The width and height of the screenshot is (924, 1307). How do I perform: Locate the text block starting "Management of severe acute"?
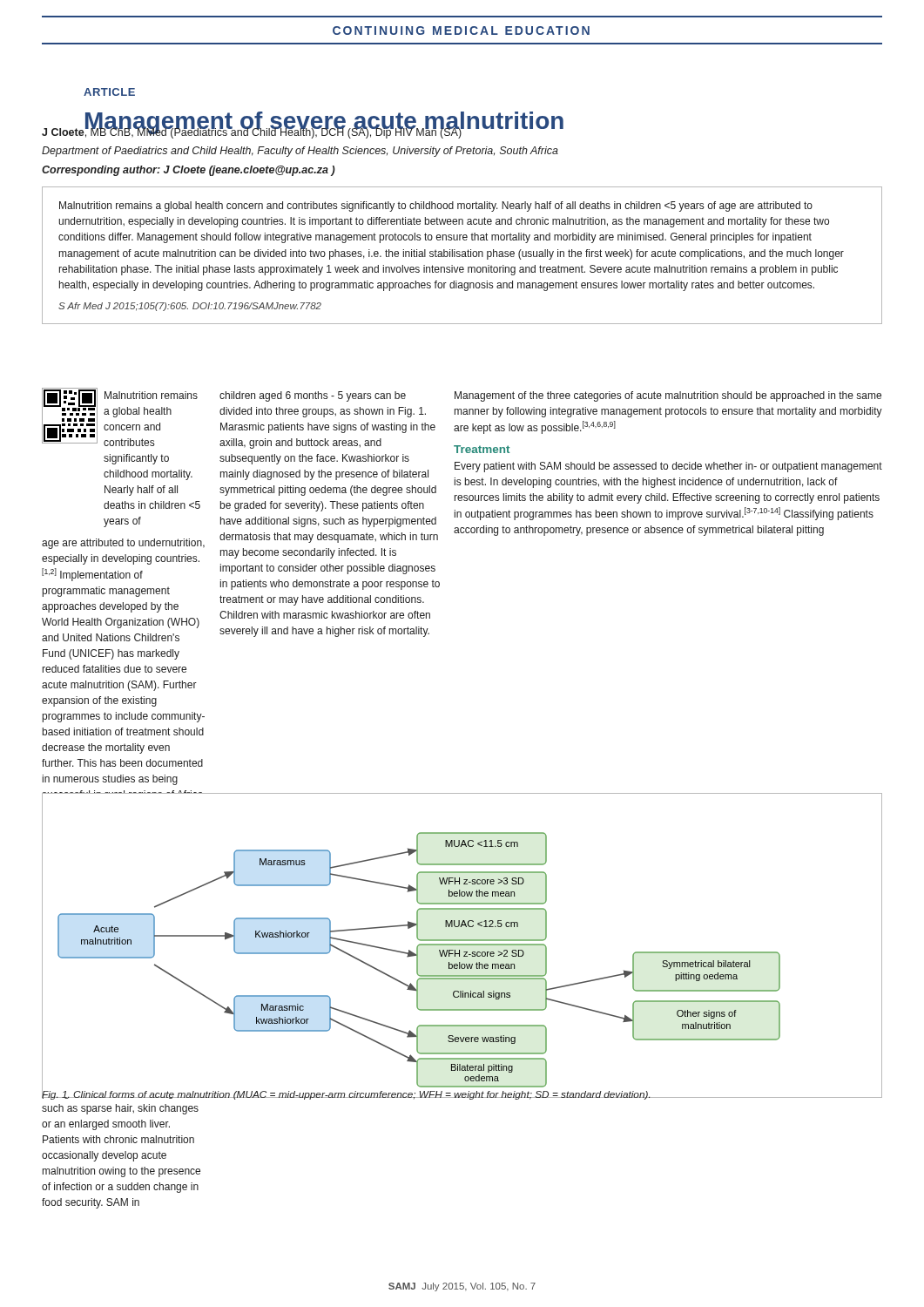(324, 121)
